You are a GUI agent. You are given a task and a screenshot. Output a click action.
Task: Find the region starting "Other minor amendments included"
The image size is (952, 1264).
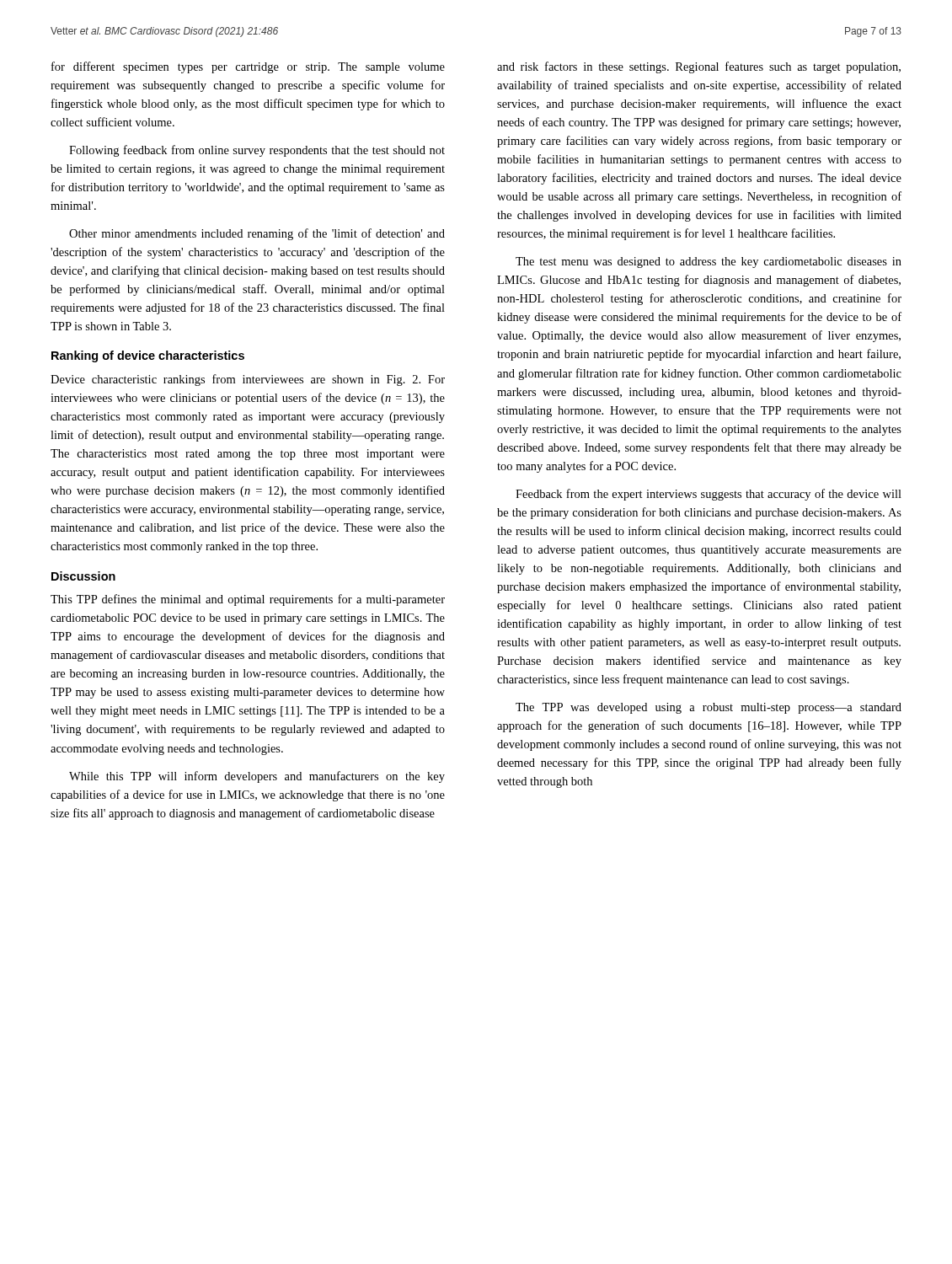(x=248, y=280)
